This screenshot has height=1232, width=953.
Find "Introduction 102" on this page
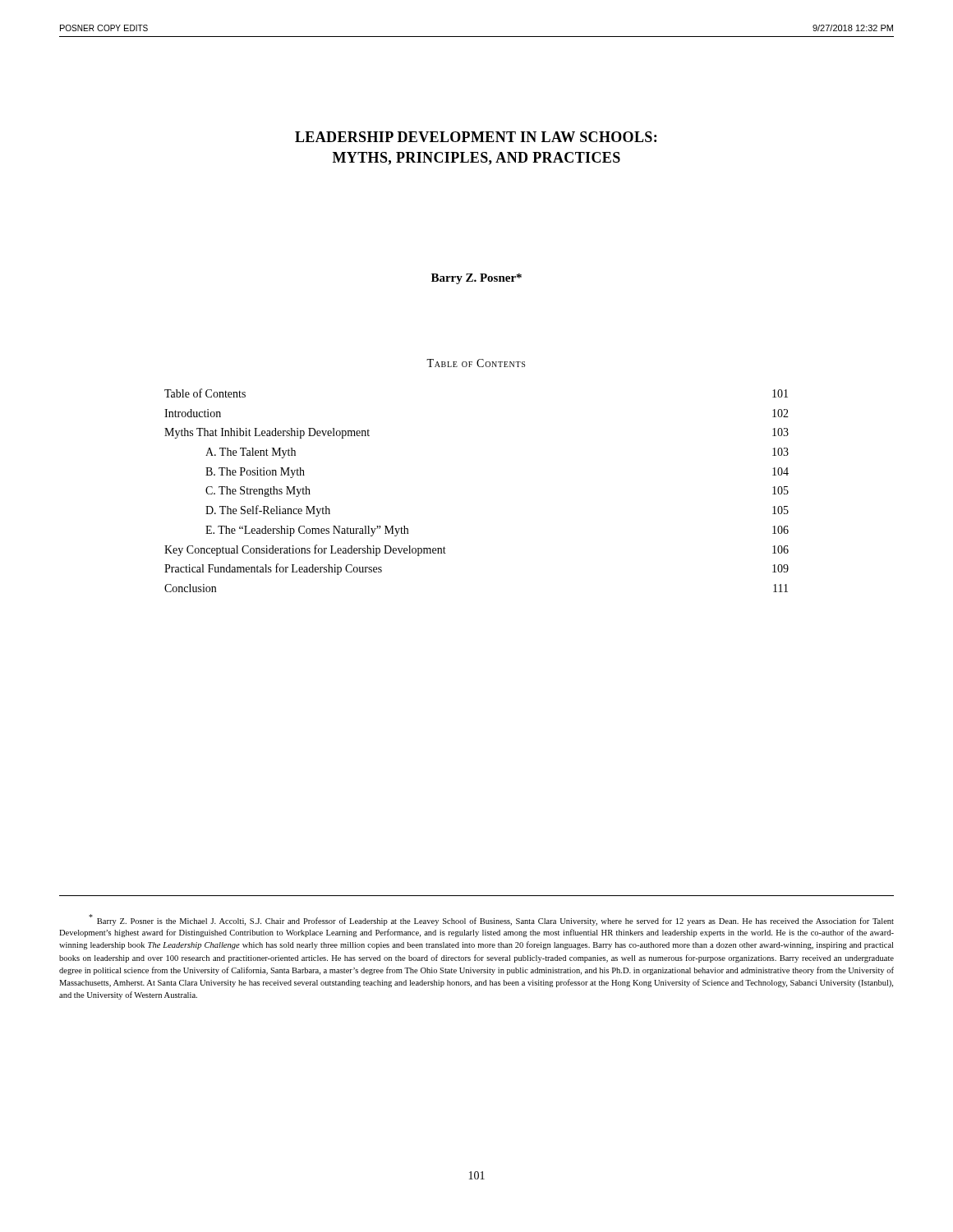pos(198,413)
